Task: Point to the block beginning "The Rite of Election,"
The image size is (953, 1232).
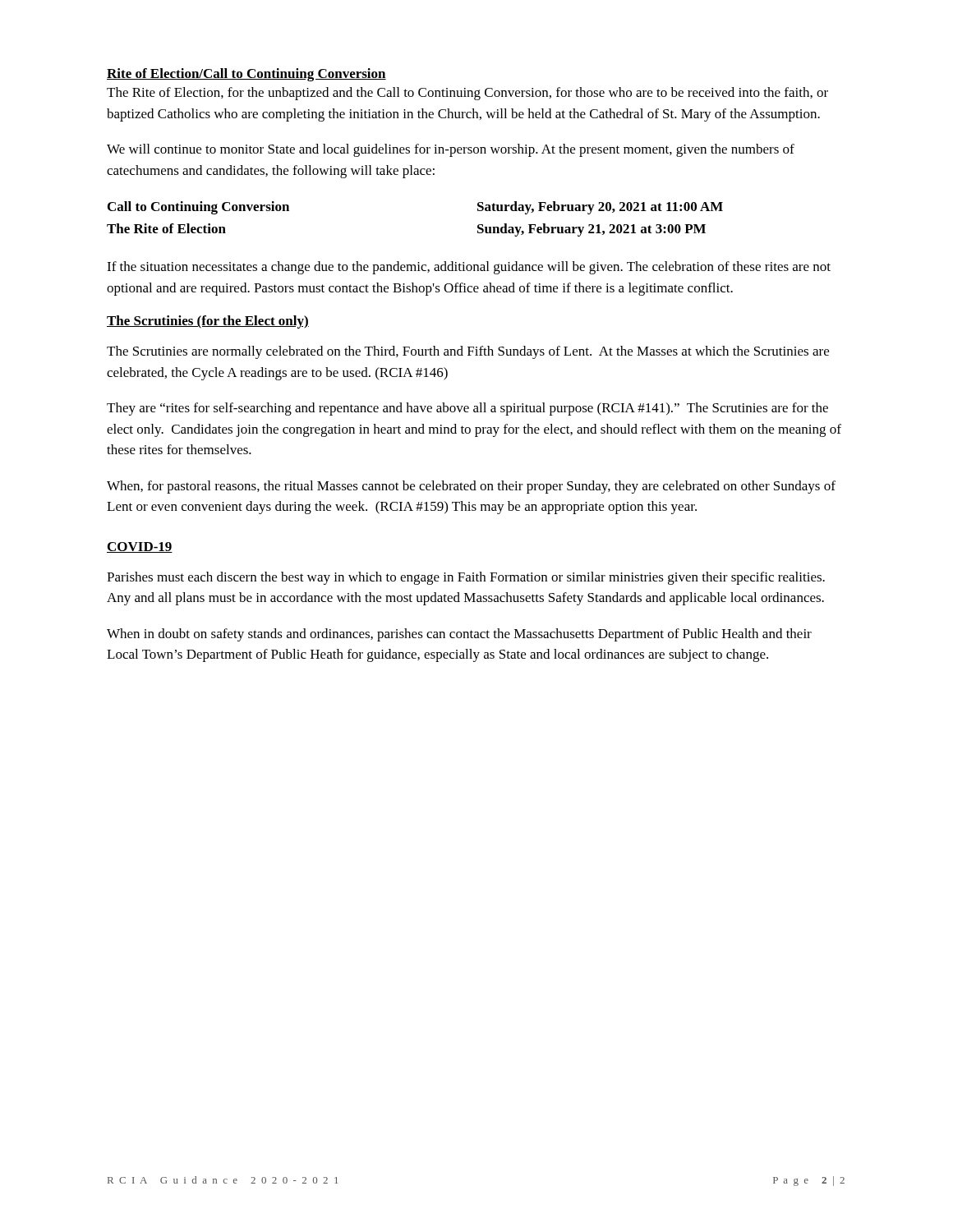Action: (x=468, y=103)
